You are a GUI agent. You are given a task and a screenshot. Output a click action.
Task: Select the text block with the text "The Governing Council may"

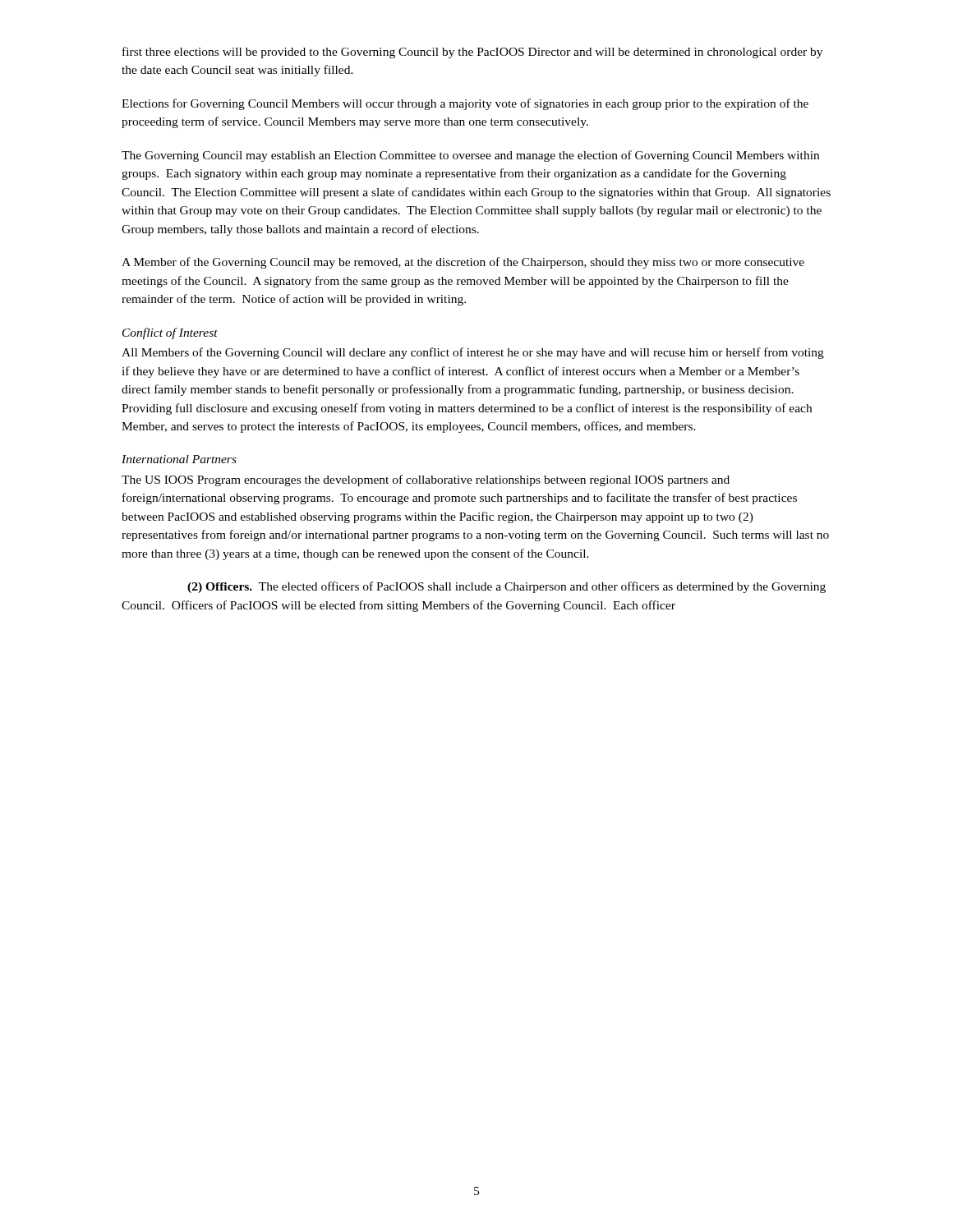pos(476,192)
